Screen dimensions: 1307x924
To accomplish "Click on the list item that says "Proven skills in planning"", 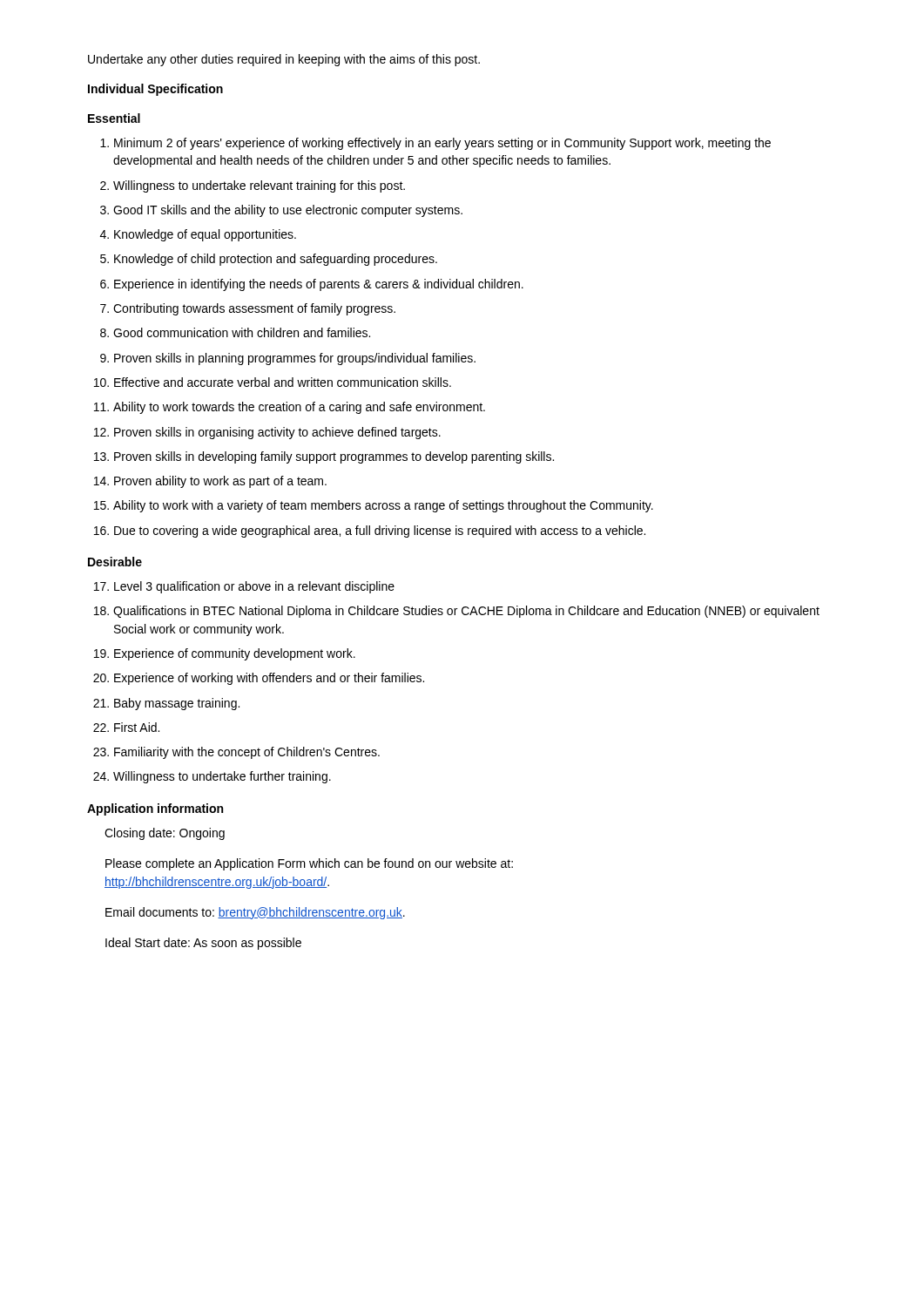I will click(x=462, y=358).
